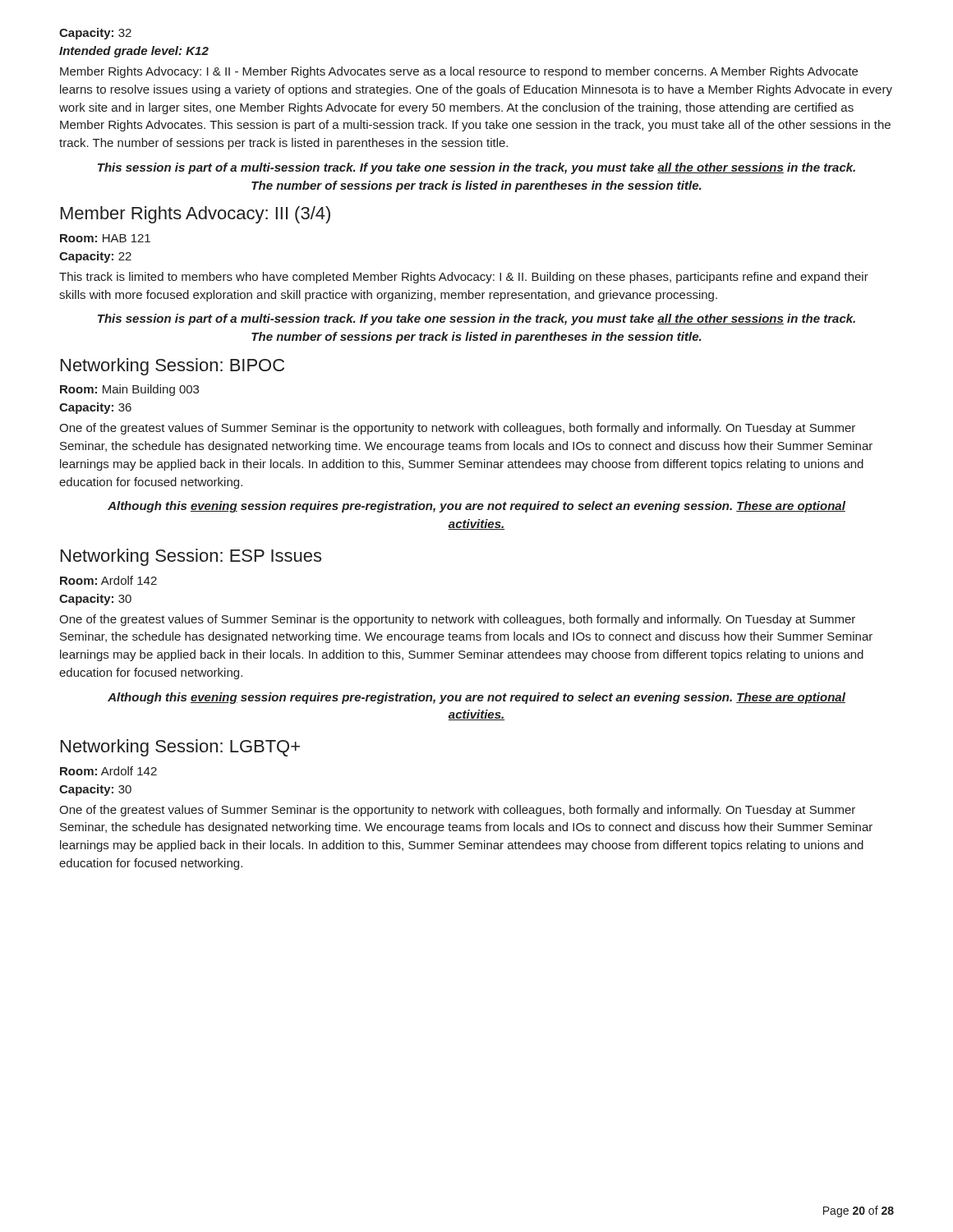The height and width of the screenshot is (1232, 953).
Task: Select the text block that says "Member Rights Advocacy: I"
Action: coord(476,107)
